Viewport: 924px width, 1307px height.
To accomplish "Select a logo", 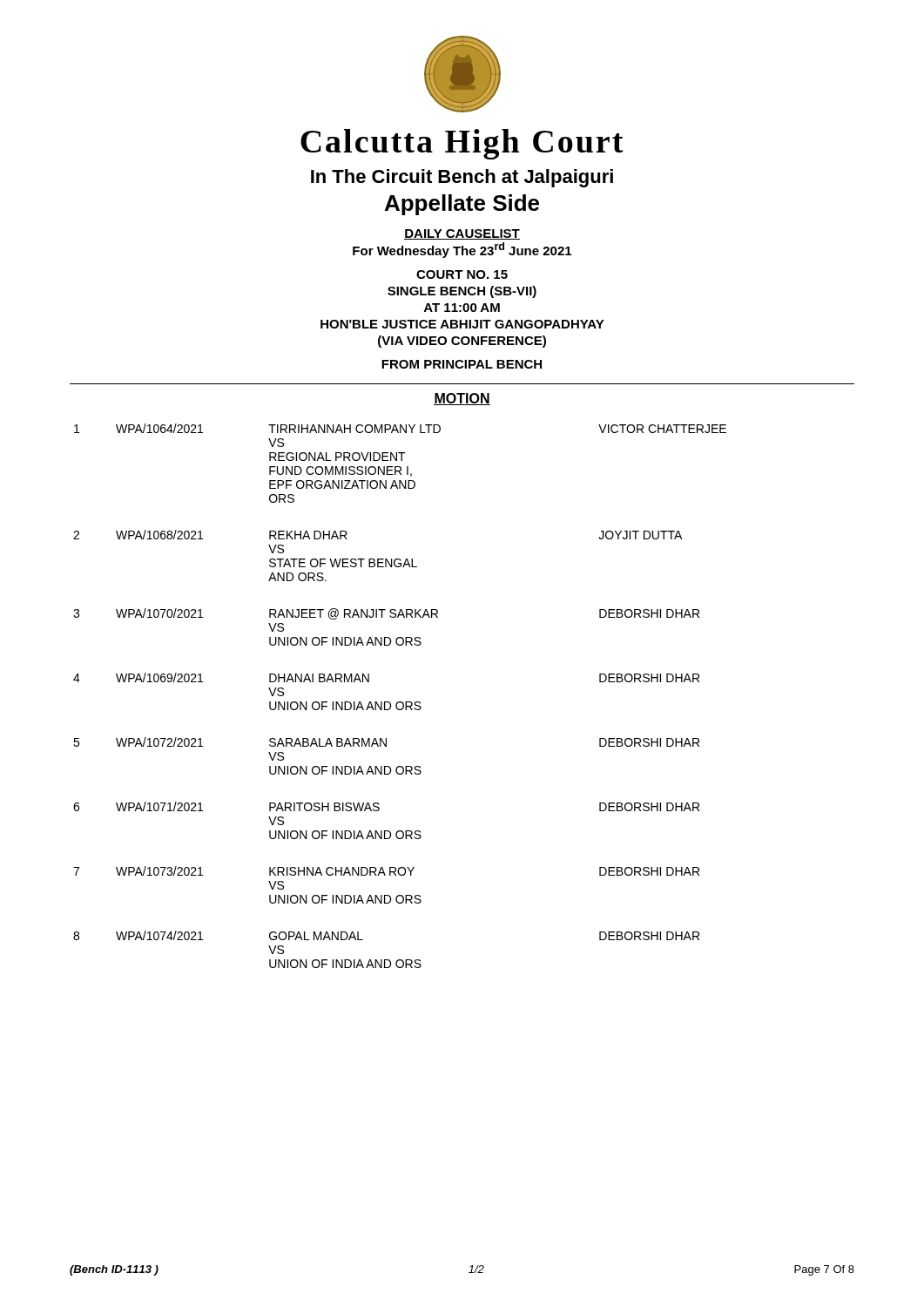I will pyautogui.click(x=462, y=74).
